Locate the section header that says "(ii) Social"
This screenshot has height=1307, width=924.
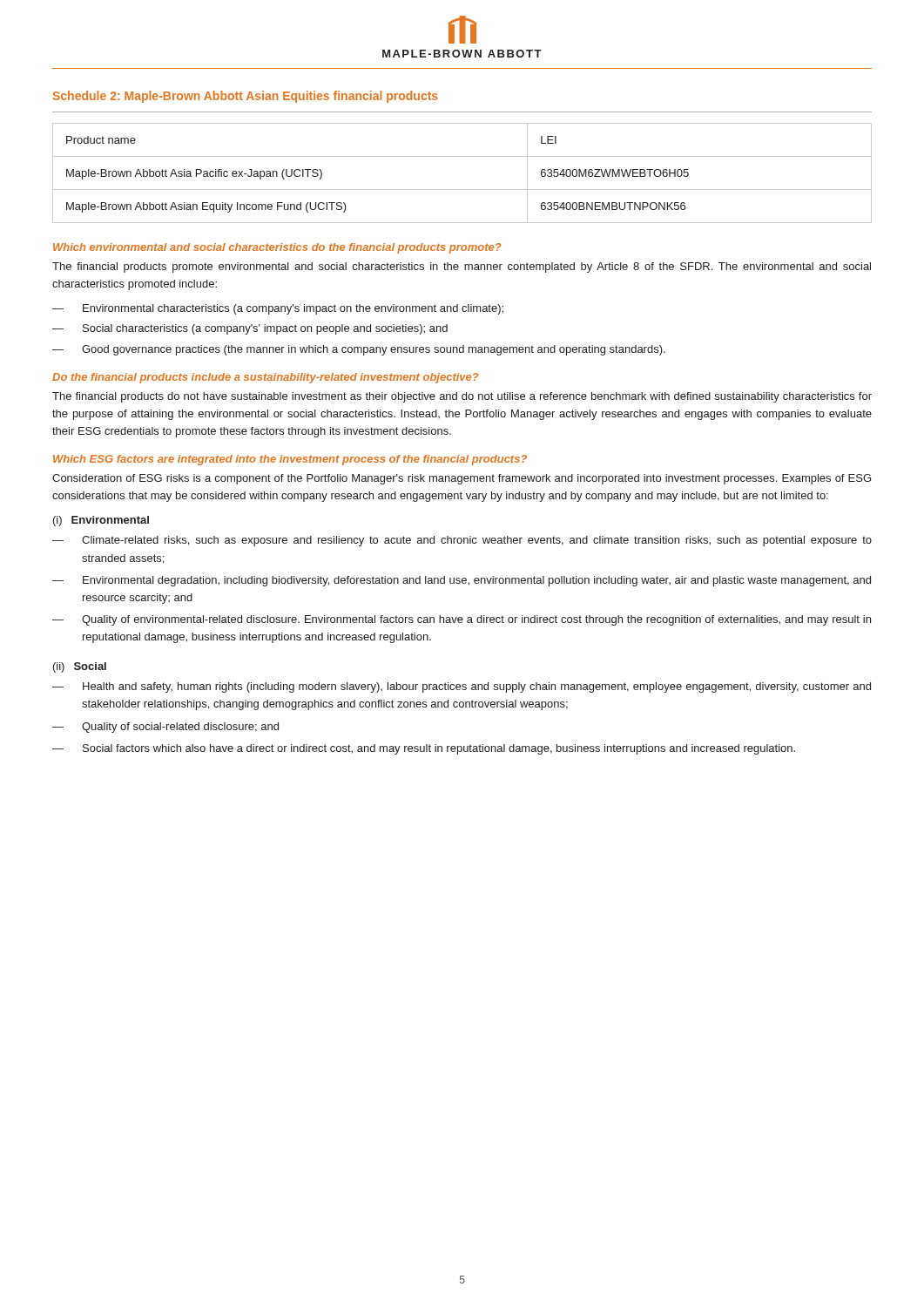click(x=80, y=666)
